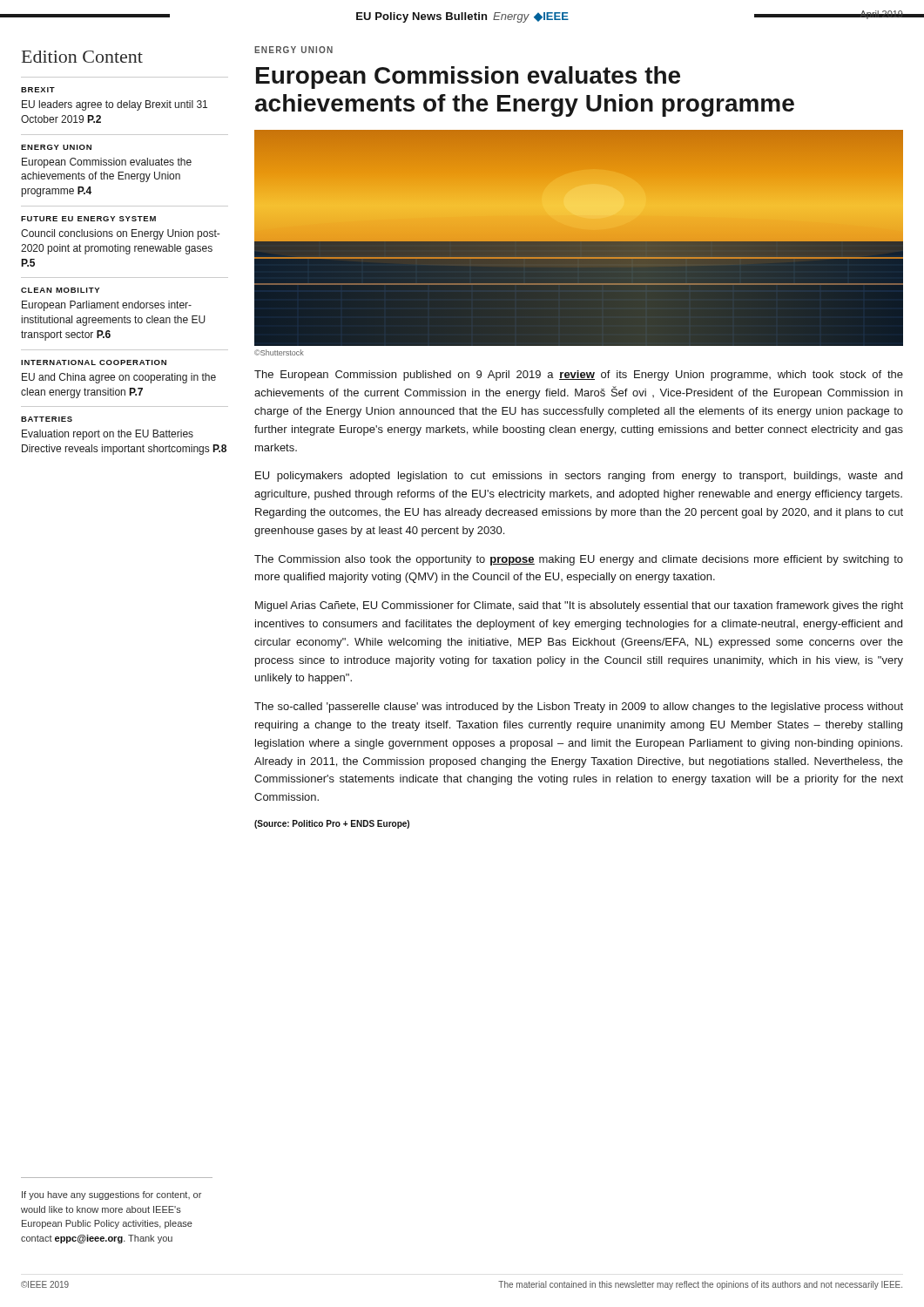Find the block on this page that starts "The Commission also took the opportunity"
This screenshot has width=924, height=1307.
[x=579, y=568]
